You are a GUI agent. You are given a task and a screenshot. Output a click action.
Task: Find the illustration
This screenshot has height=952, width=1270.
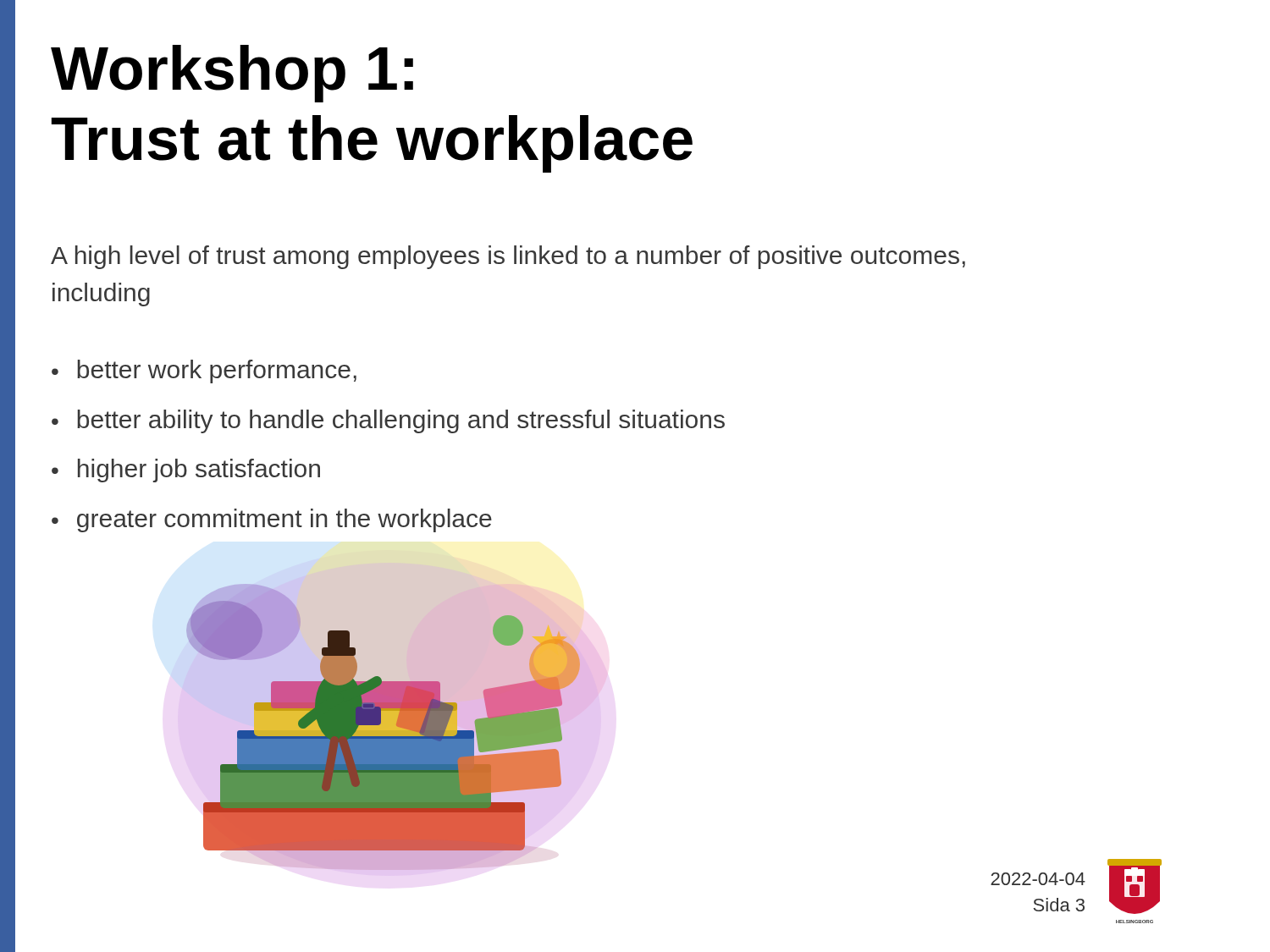pyautogui.click(x=389, y=719)
